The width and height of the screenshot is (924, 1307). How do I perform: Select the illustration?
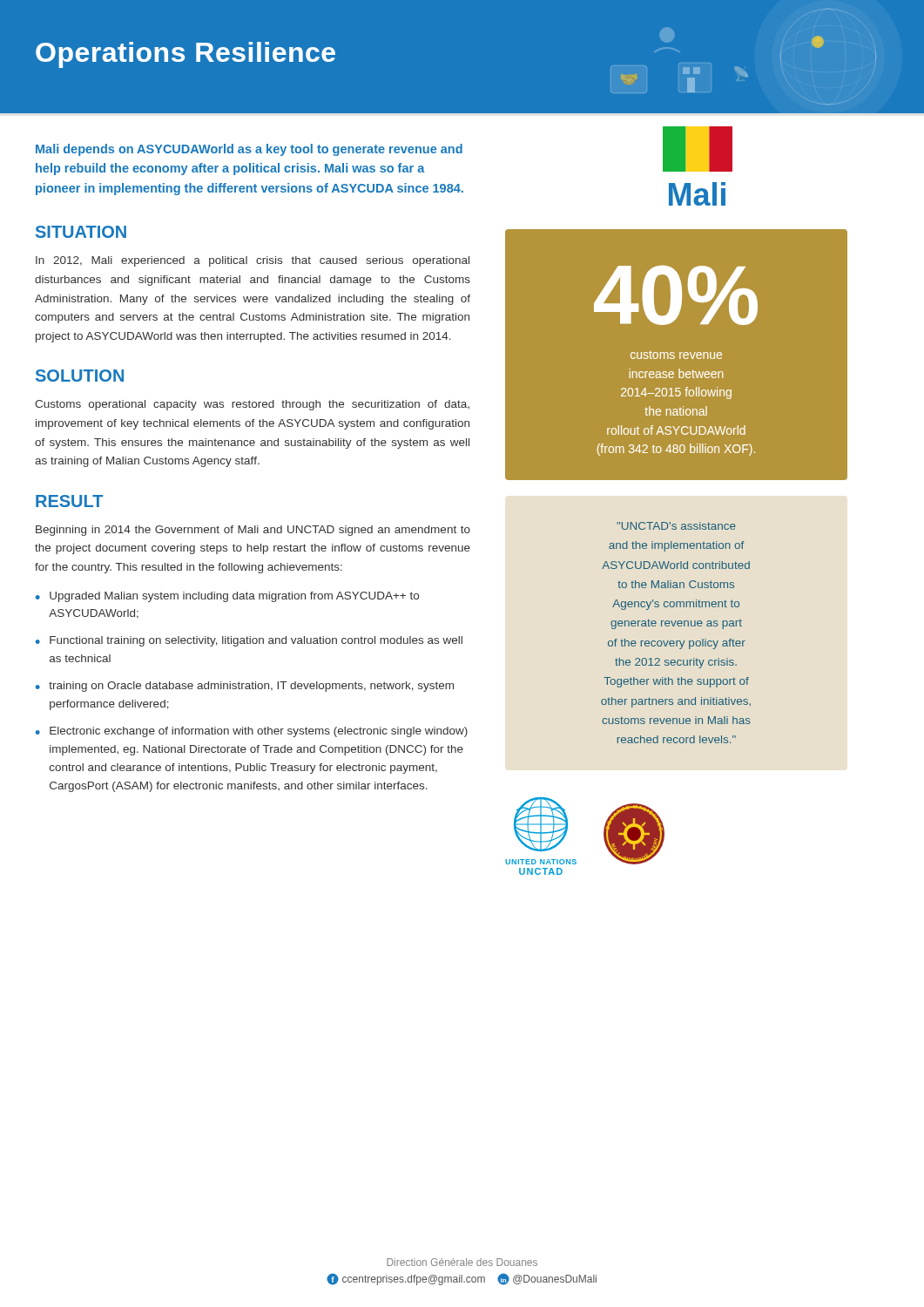tap(697, 170)
